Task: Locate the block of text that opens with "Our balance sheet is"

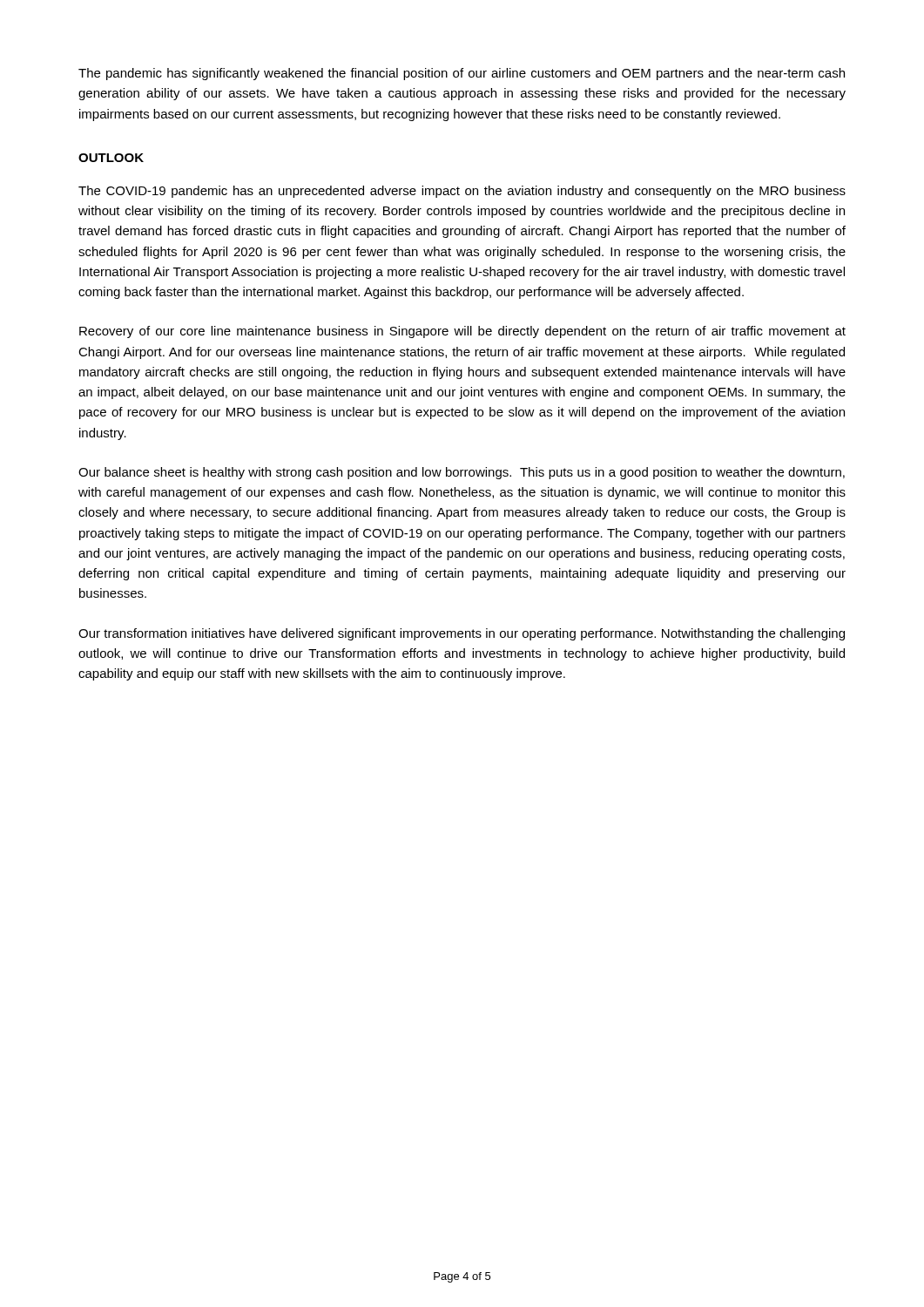Action: click(462, 532)
